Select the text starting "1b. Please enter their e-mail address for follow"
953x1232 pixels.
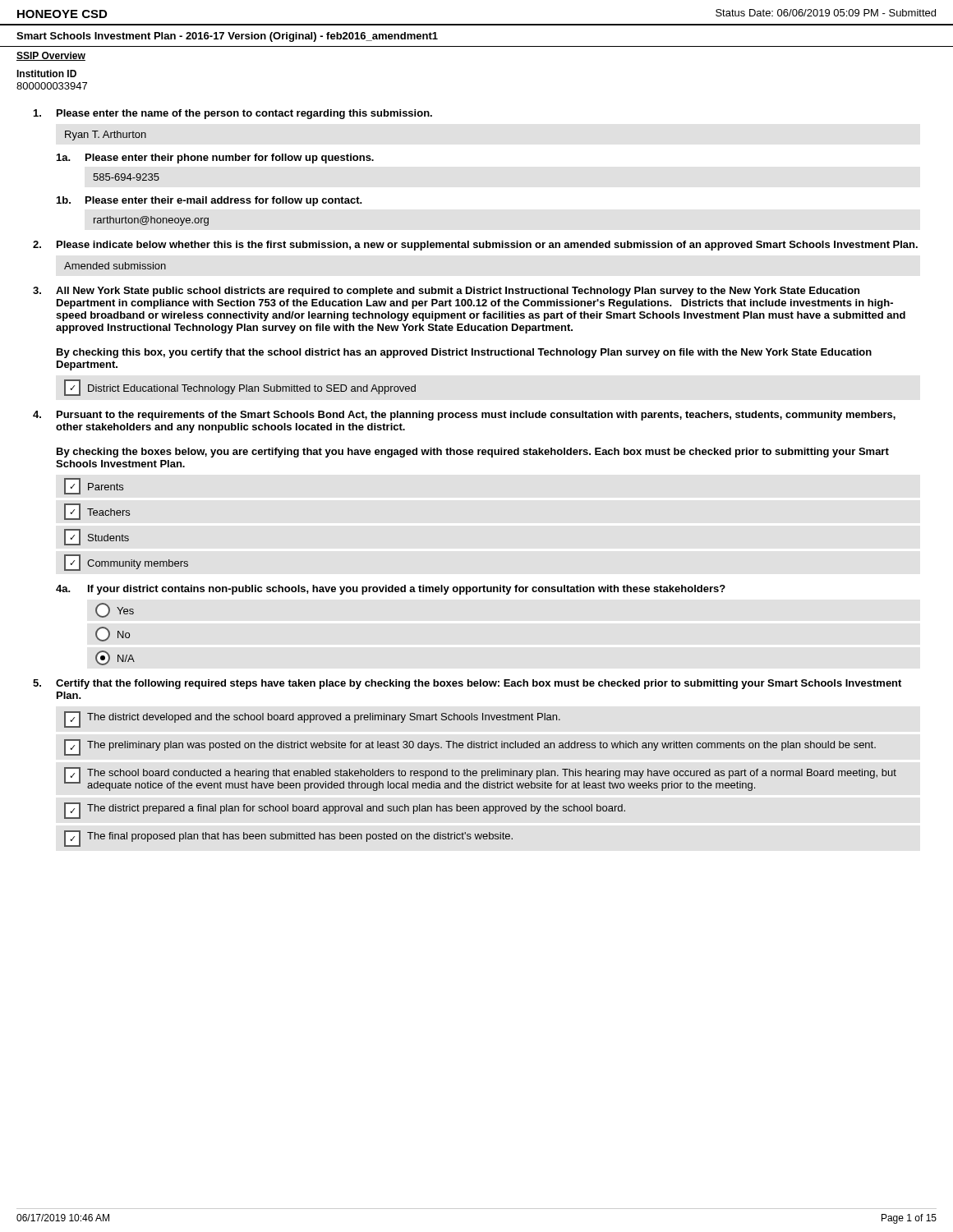[209, 200]
